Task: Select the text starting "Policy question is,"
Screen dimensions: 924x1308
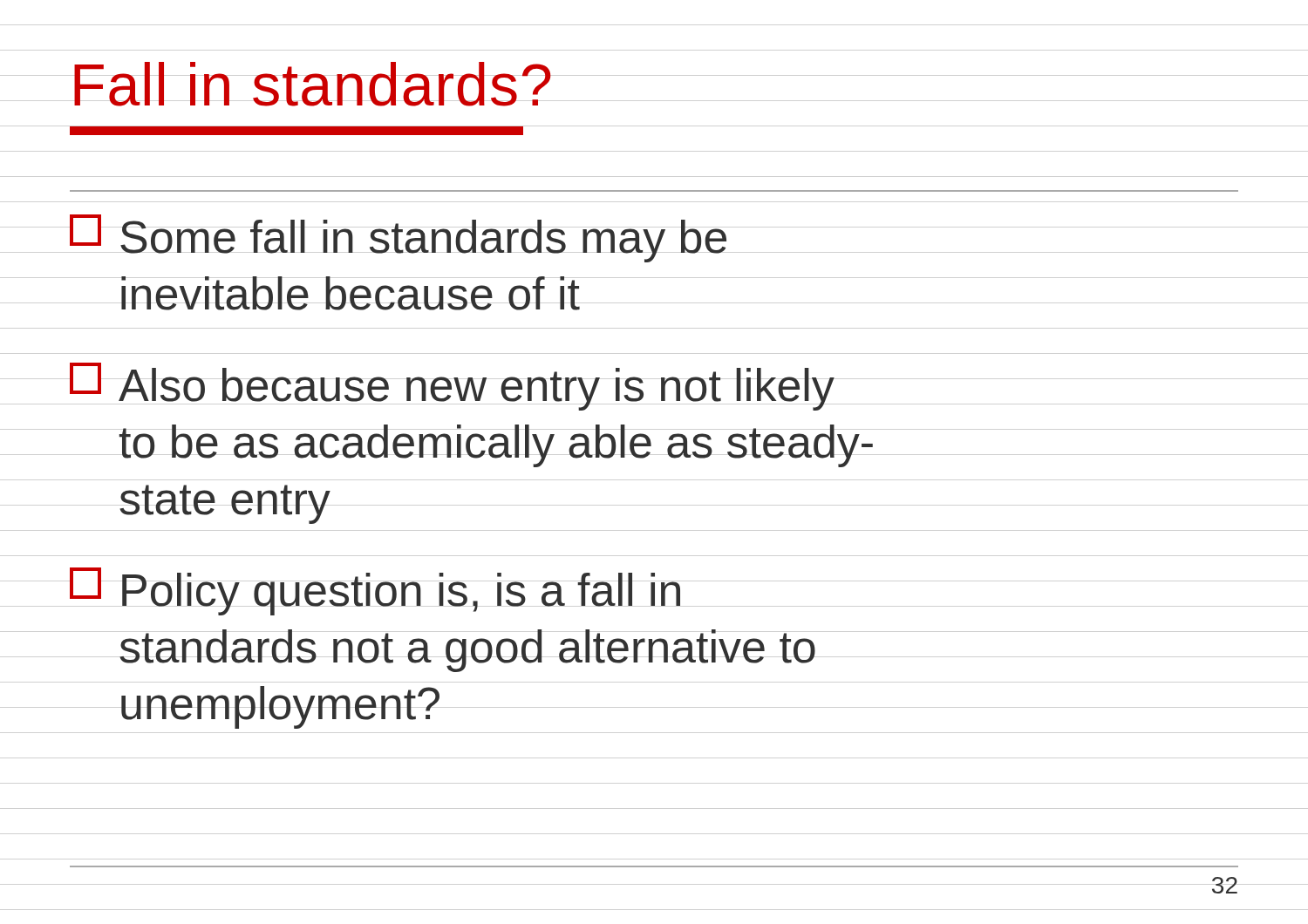Action: click(443, 647)
